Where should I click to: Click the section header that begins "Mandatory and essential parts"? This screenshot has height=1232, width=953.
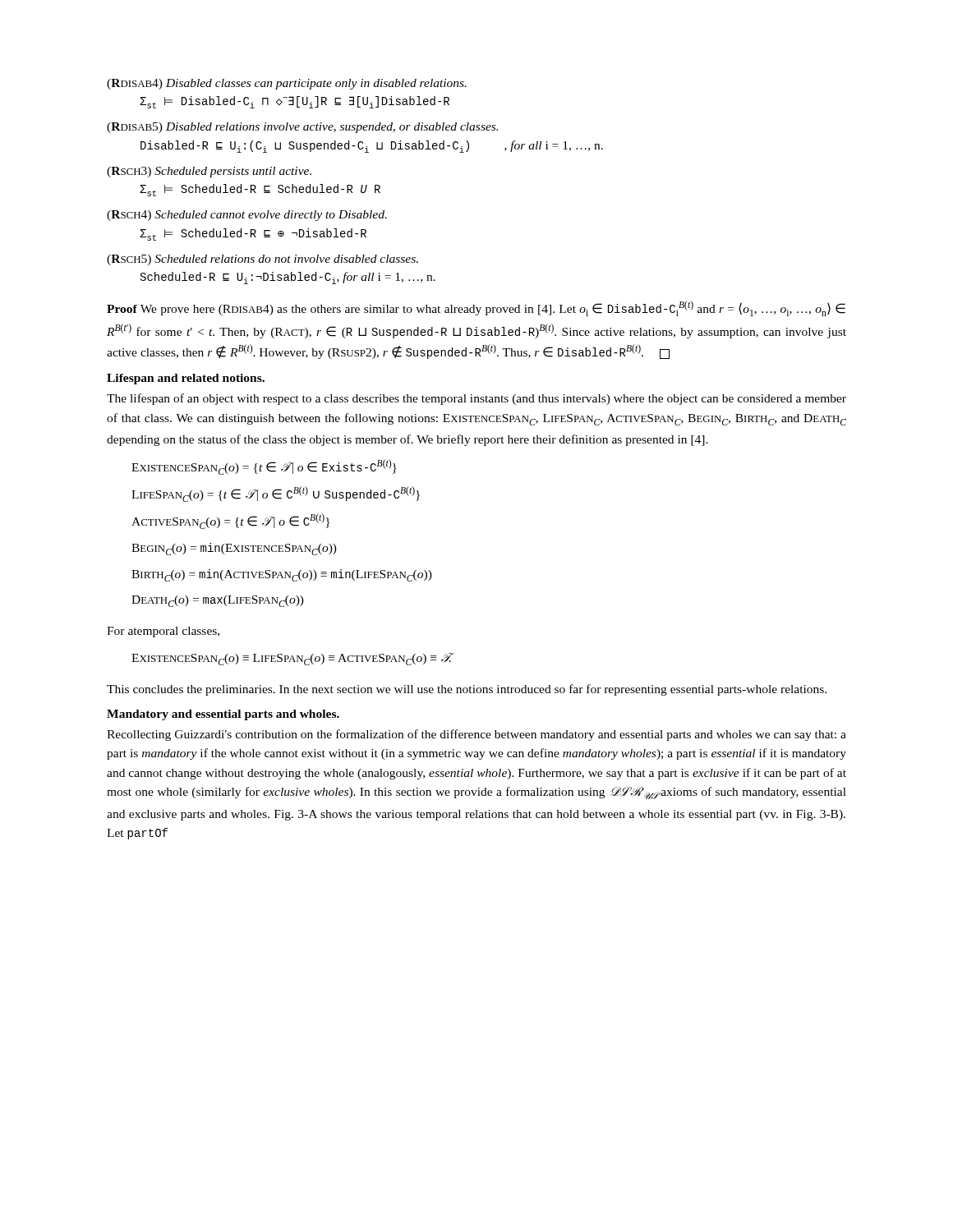[223, 714]
